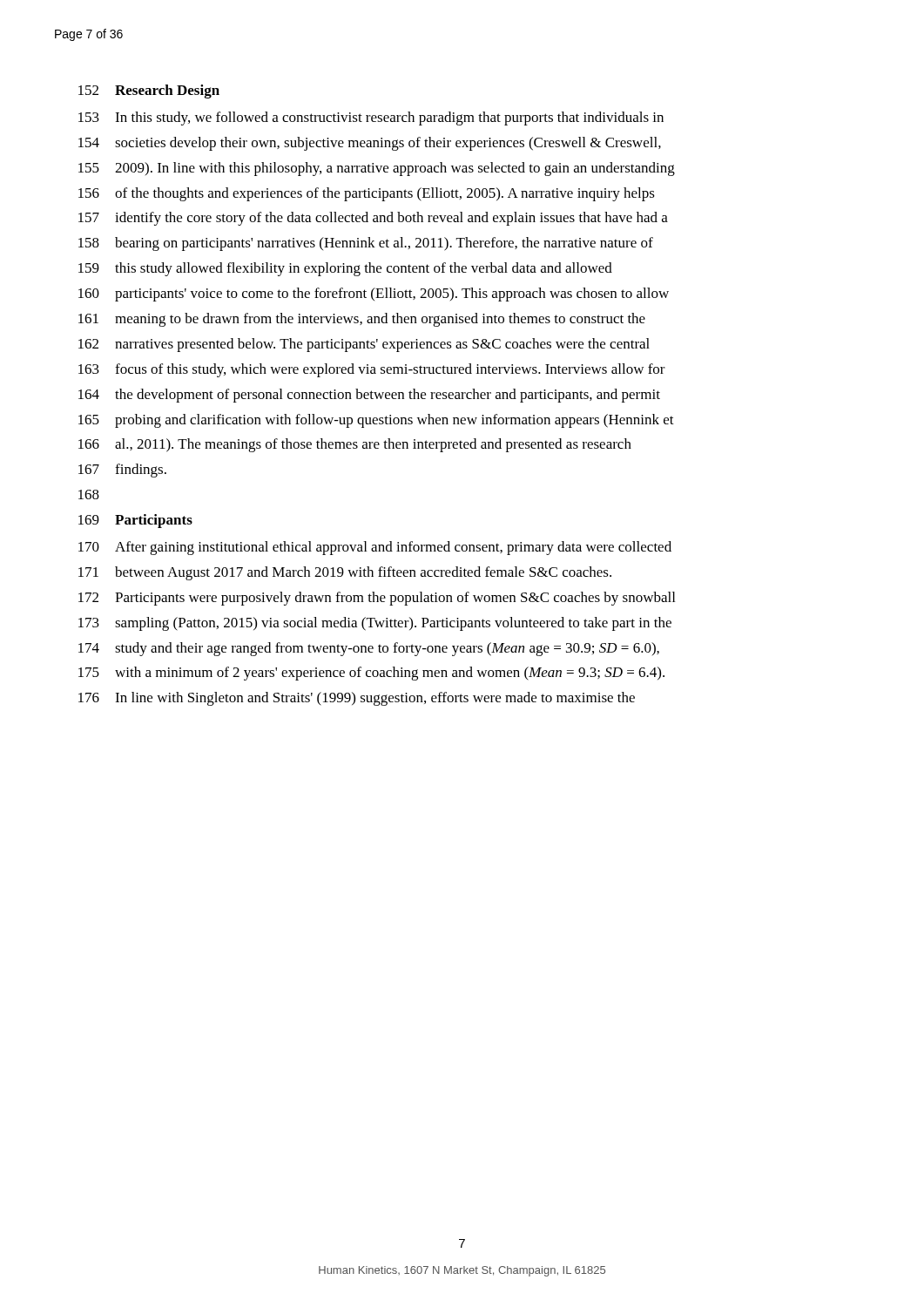Locate the region starting "152 Research Design"
This screenshot has width=924, height=1307.
coord(149,91)
